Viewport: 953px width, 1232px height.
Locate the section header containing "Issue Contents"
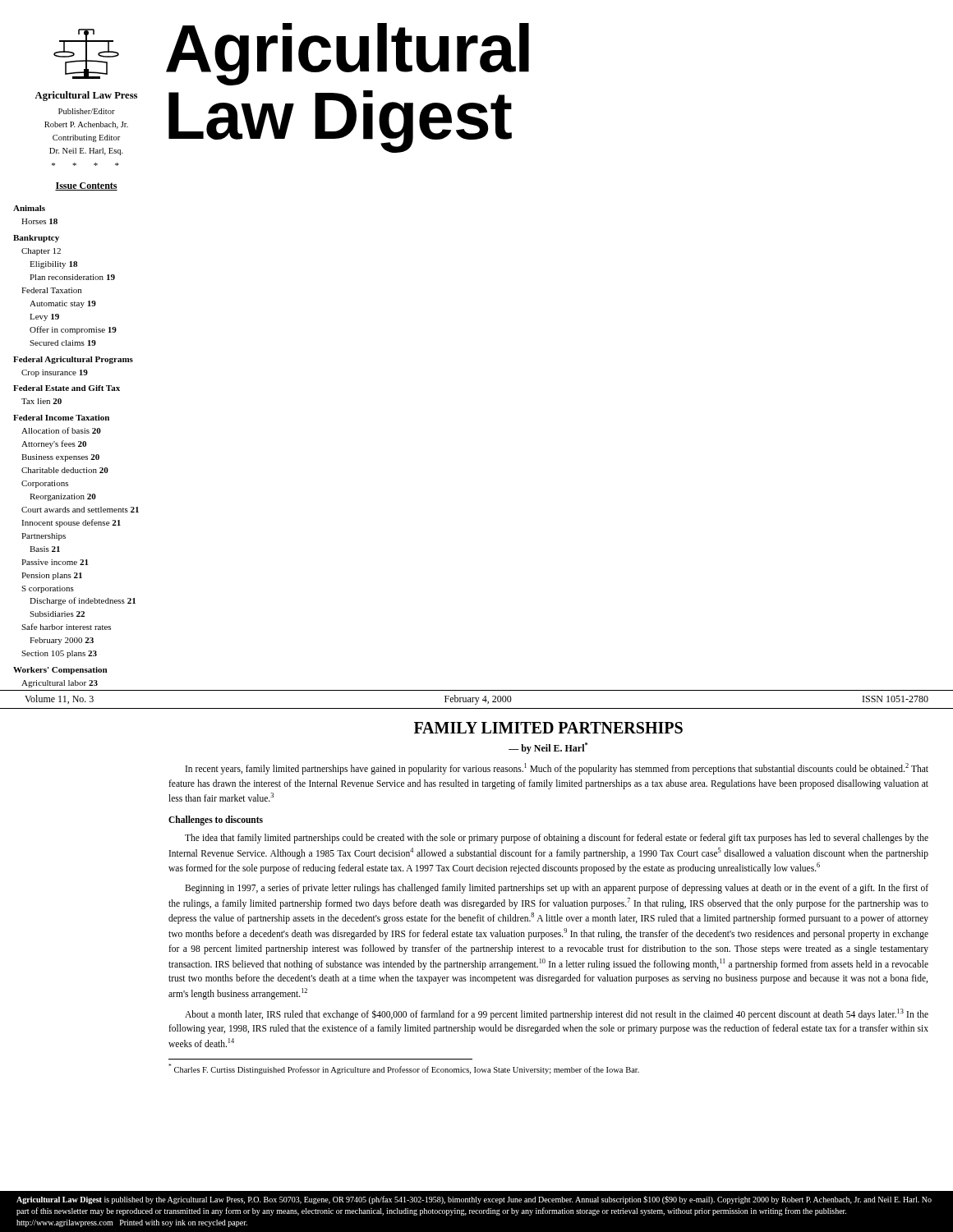[86, 186]
